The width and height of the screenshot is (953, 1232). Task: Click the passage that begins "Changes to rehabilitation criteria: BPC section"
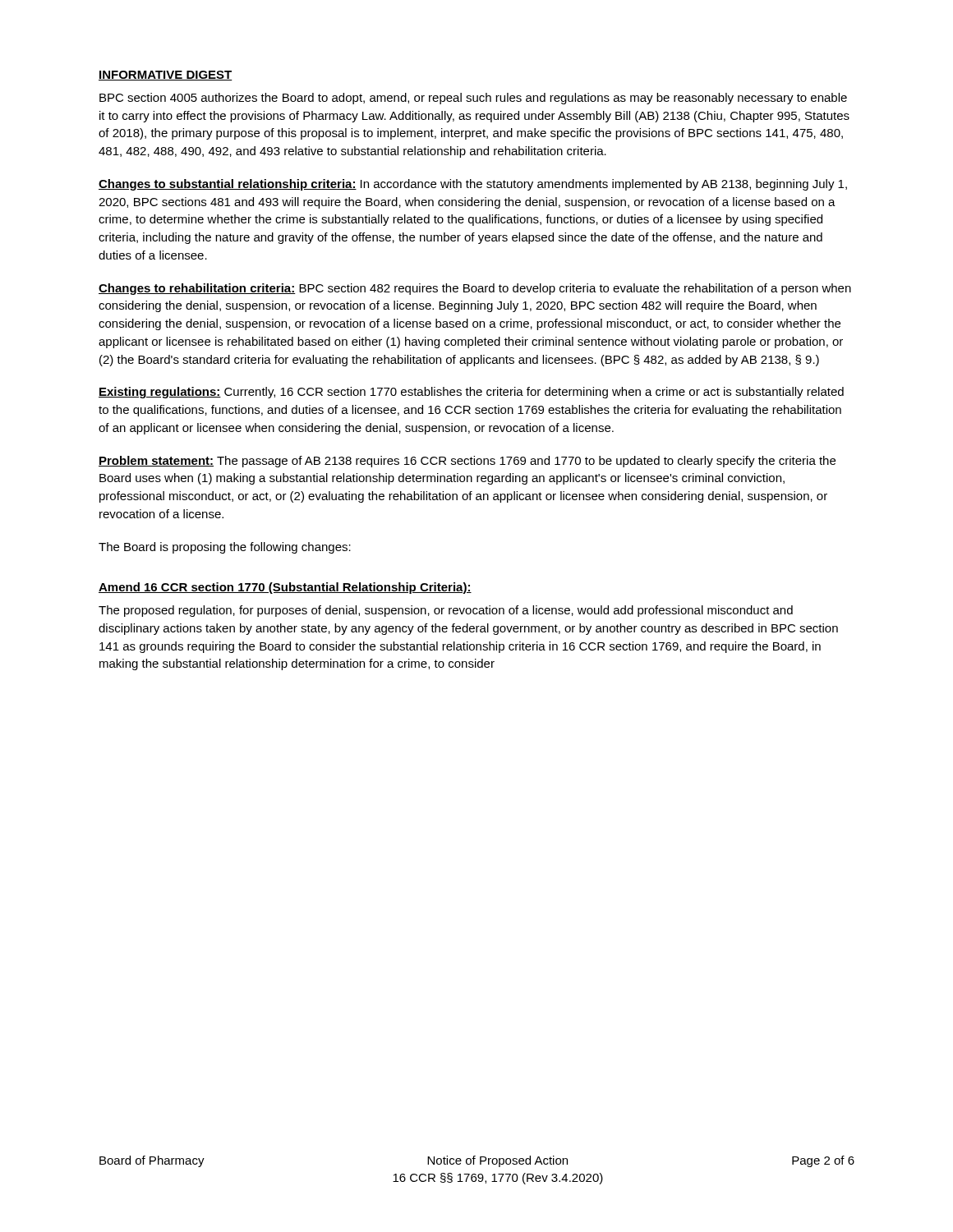click(475, 323)
